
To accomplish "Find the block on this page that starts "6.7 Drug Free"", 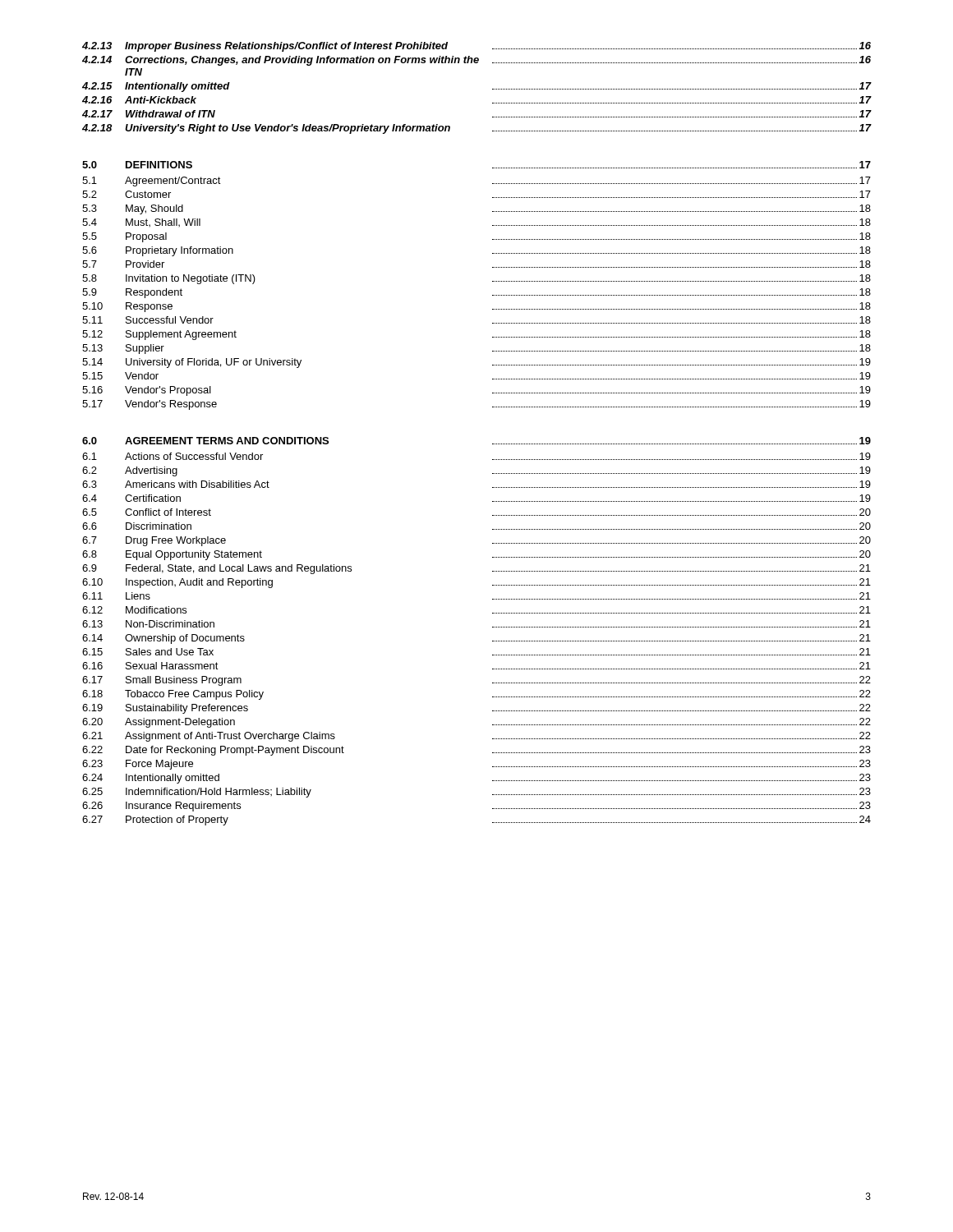I will [170, 541].
